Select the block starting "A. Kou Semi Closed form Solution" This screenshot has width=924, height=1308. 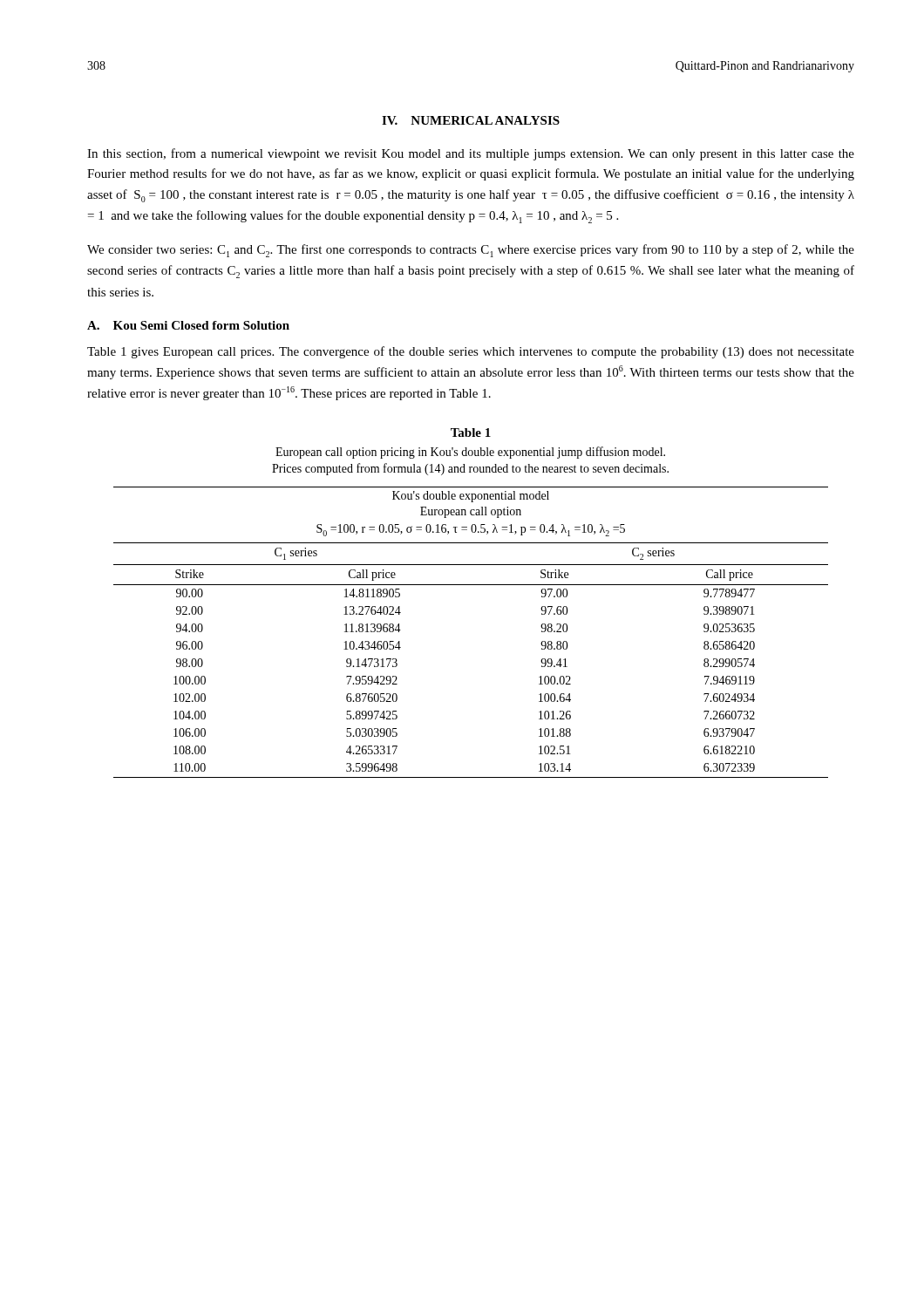(188, 325)
